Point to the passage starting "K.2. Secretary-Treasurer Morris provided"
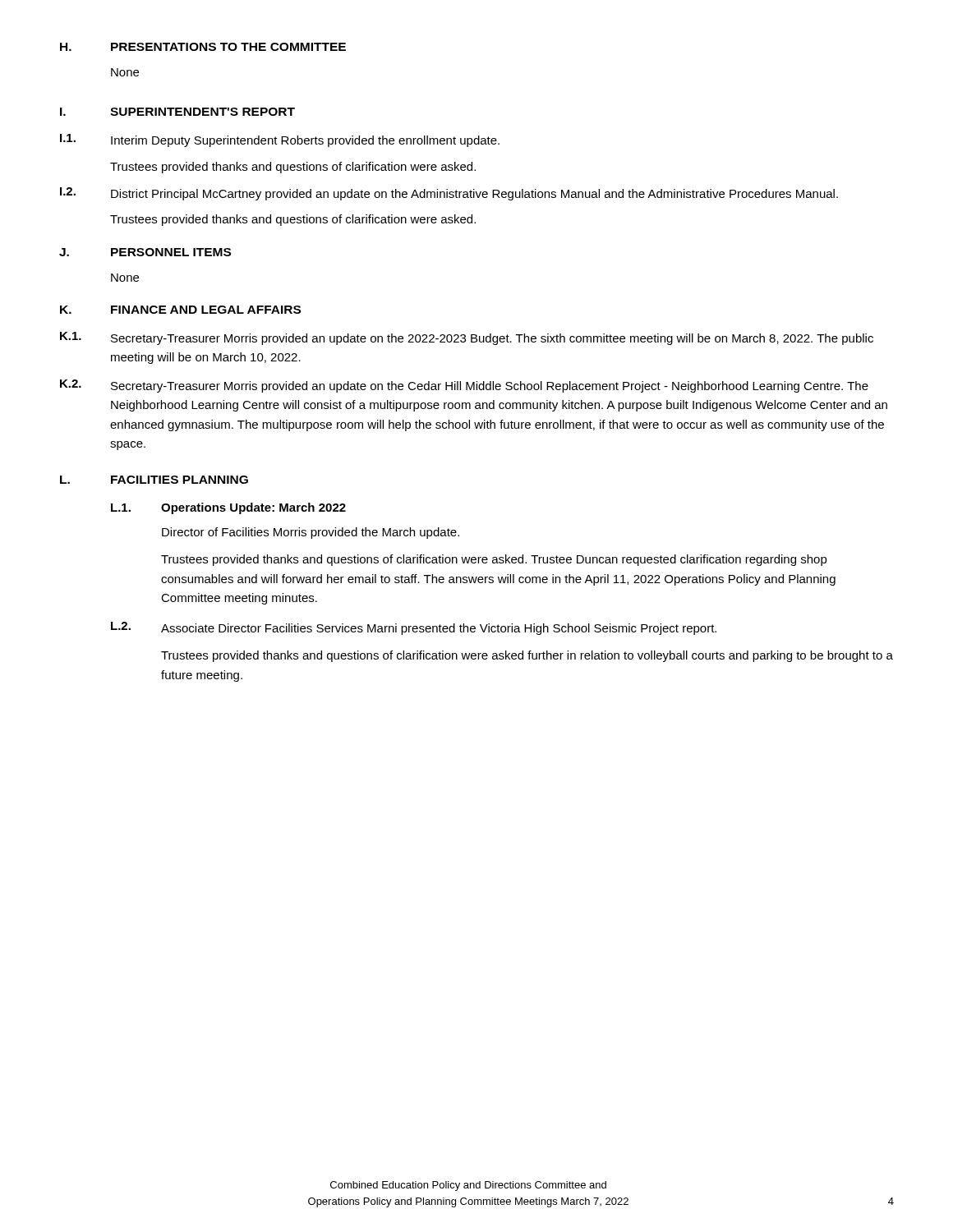This screenshot has width=953, height=1232. [476, 414]
